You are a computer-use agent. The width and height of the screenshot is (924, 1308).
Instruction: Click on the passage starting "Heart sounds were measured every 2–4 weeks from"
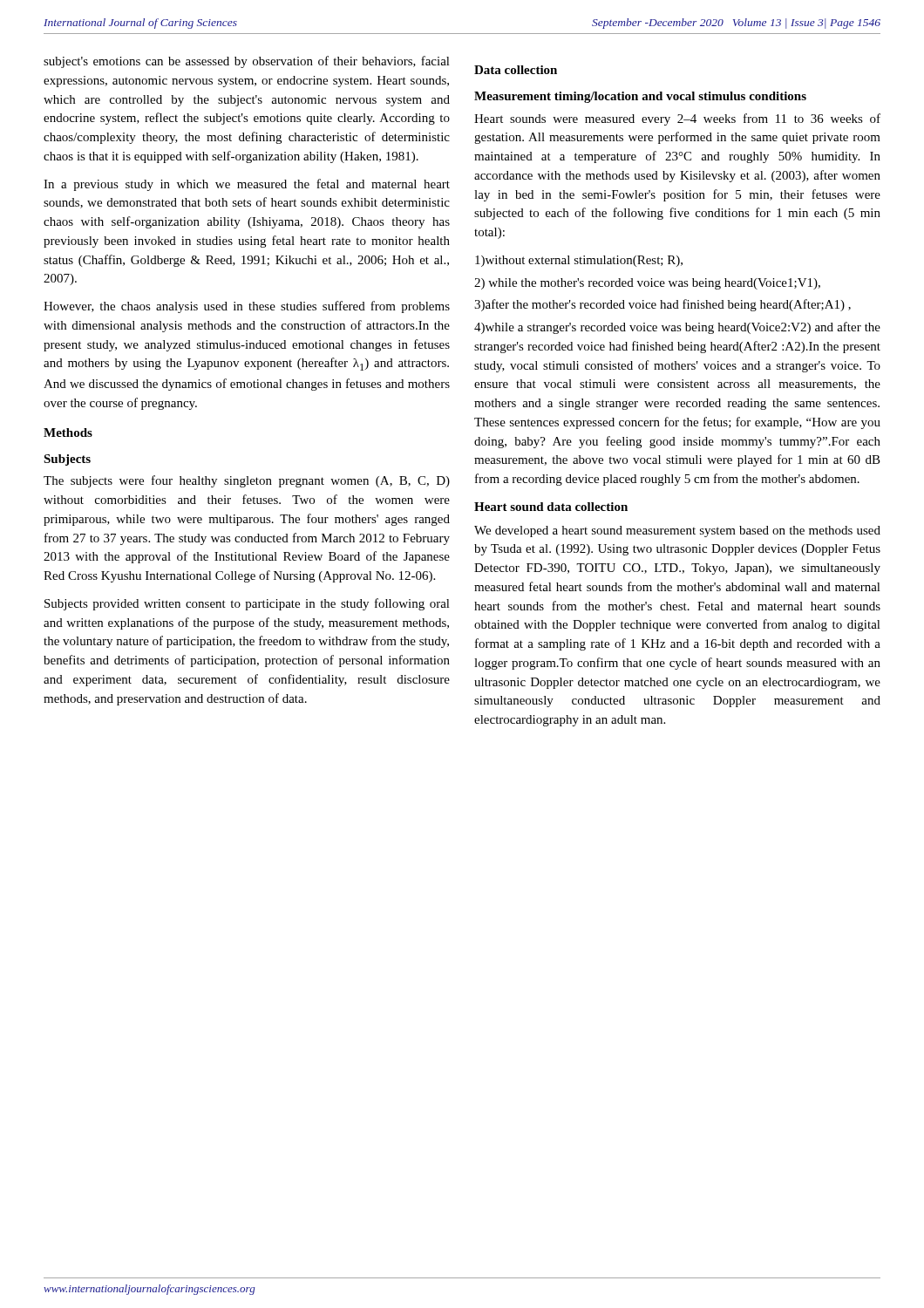(x=677, y=176)
